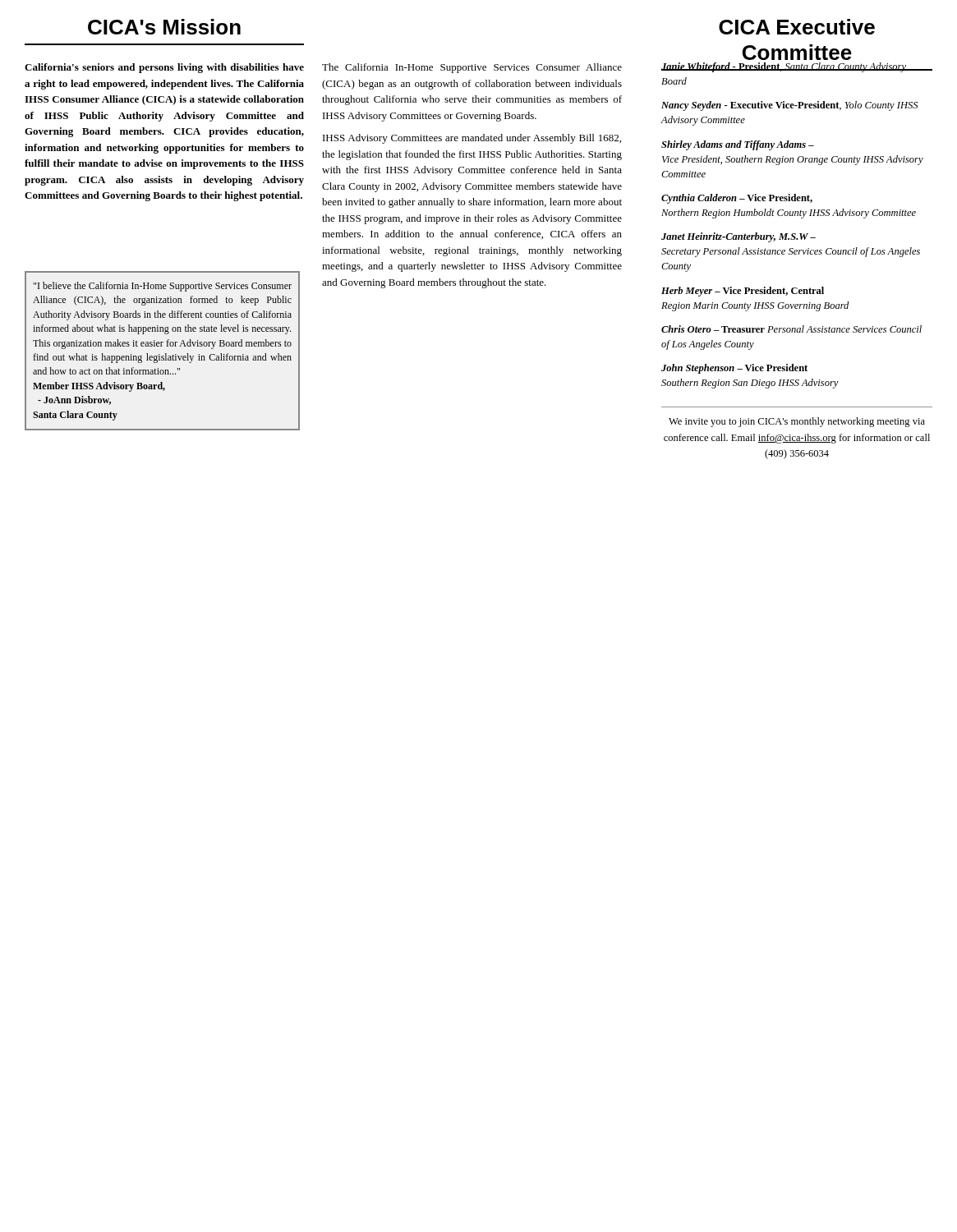Viewport: 957px width, 1232px height.
Task: Select the region starting "We invite you to"
Action: click(797, 438)
